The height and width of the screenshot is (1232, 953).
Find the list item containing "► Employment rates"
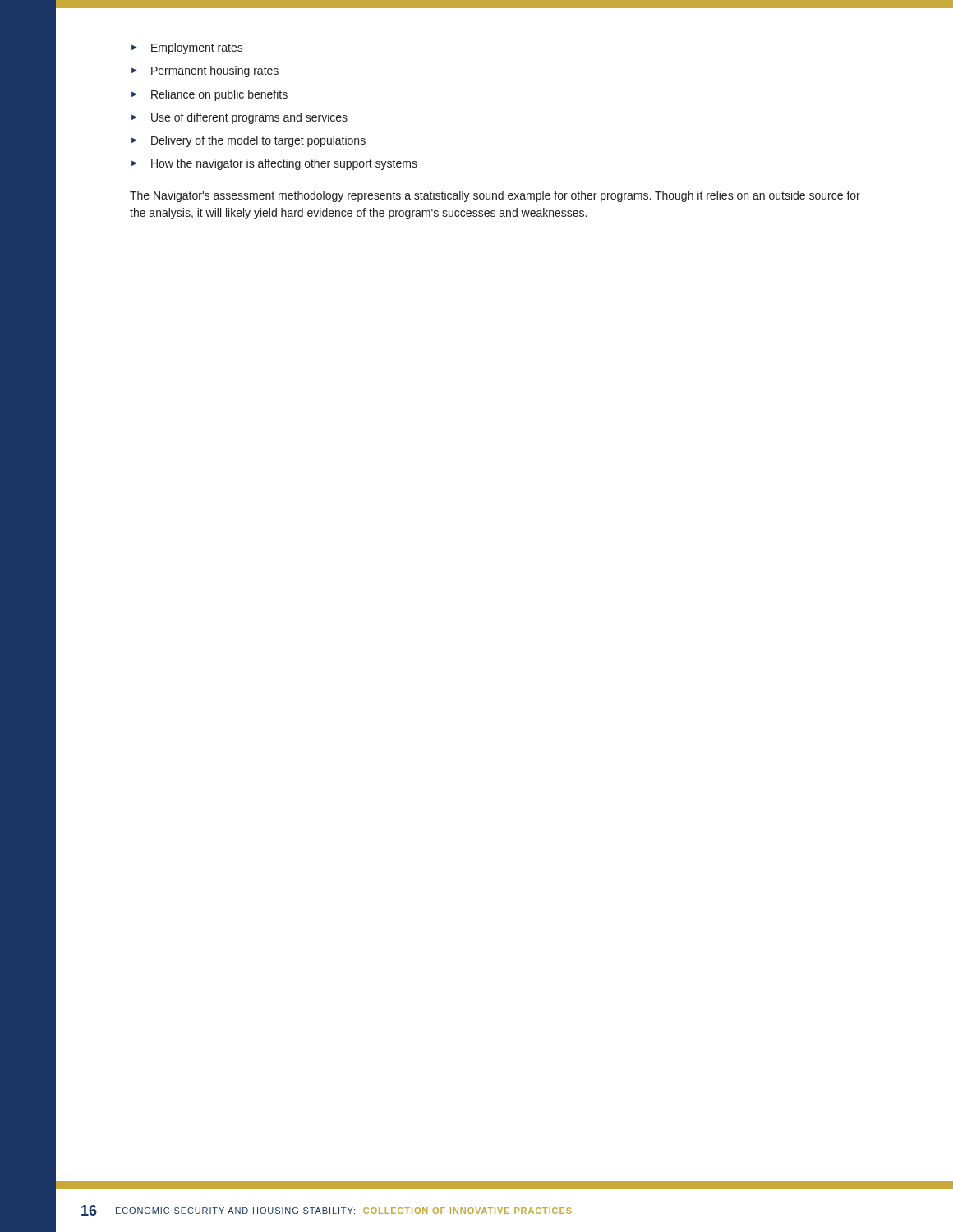click(x=187, y=48)
